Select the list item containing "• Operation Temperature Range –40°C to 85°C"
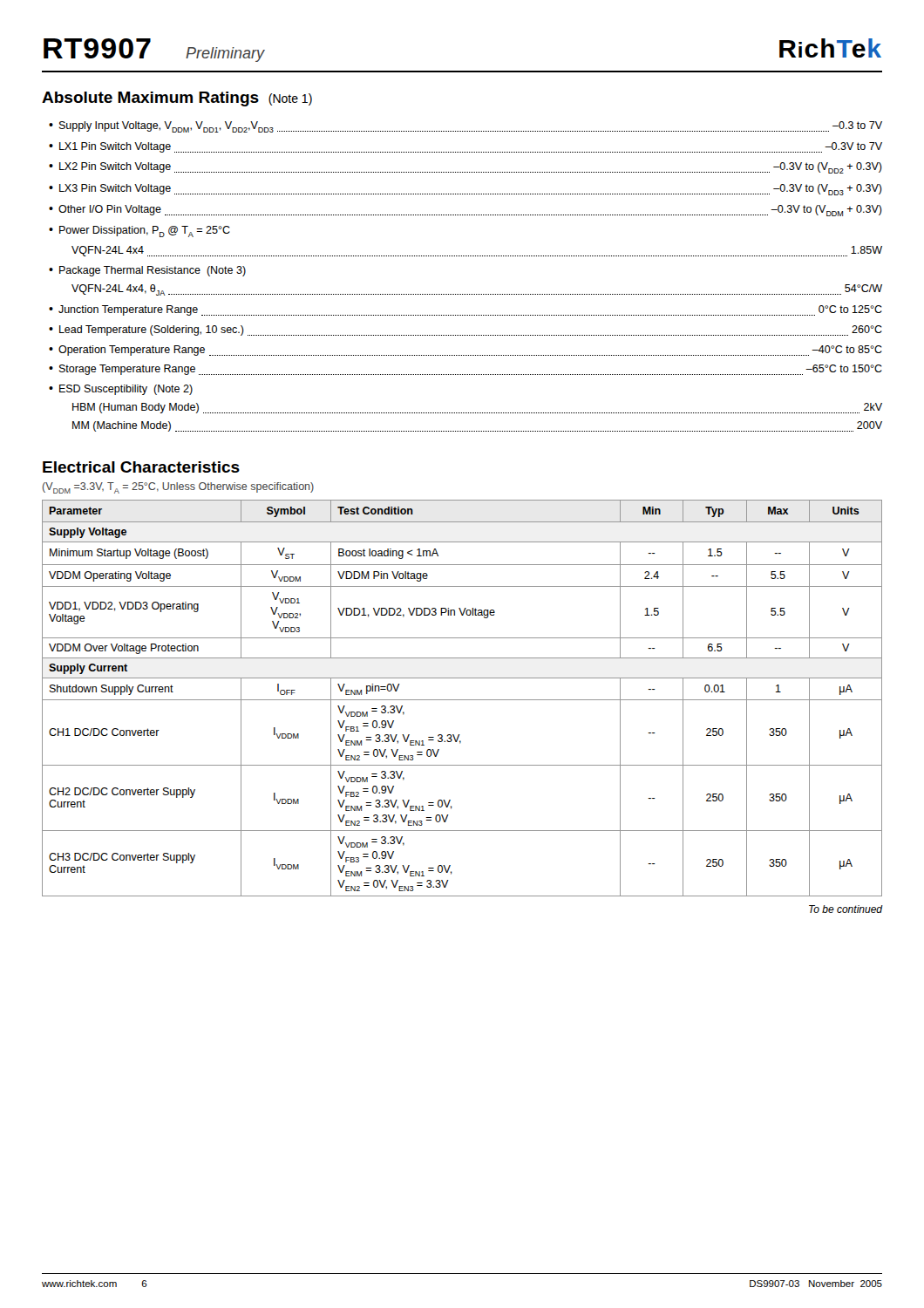This screenshot has height=1308, width=924. (465, 349)
